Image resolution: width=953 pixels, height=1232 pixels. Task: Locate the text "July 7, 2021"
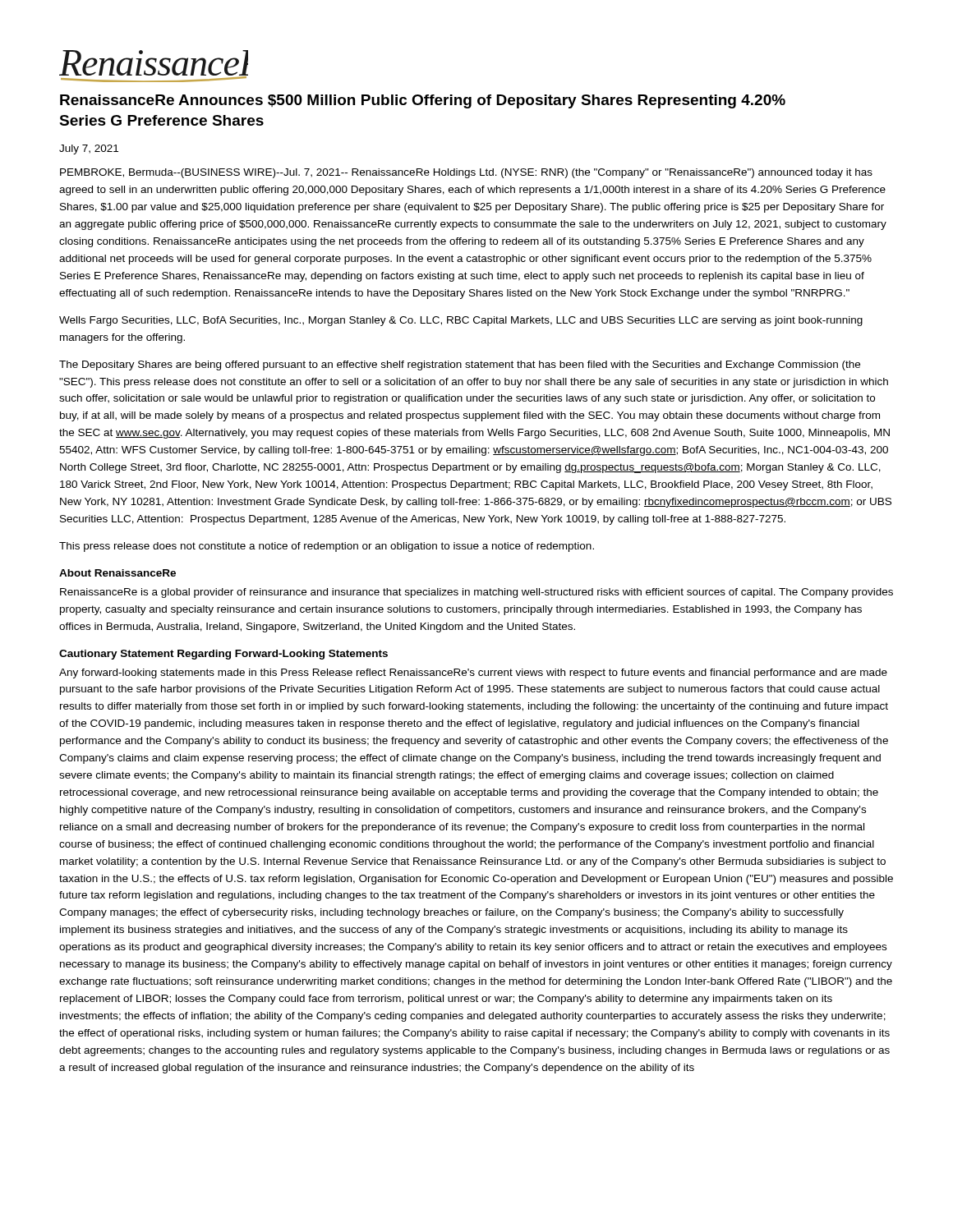click(x=89, y=149)
